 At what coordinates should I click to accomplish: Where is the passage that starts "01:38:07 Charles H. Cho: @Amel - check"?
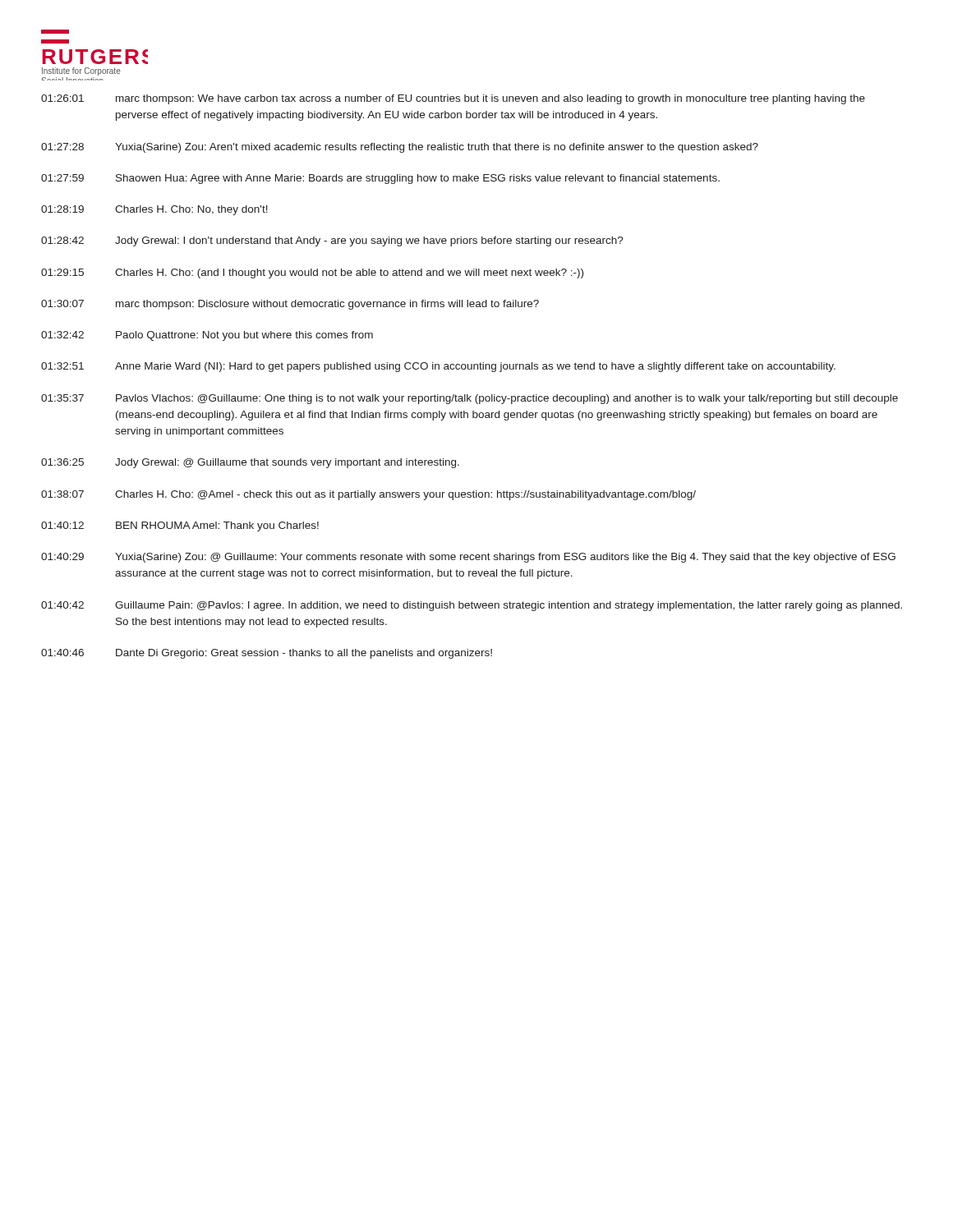(472, 494)
